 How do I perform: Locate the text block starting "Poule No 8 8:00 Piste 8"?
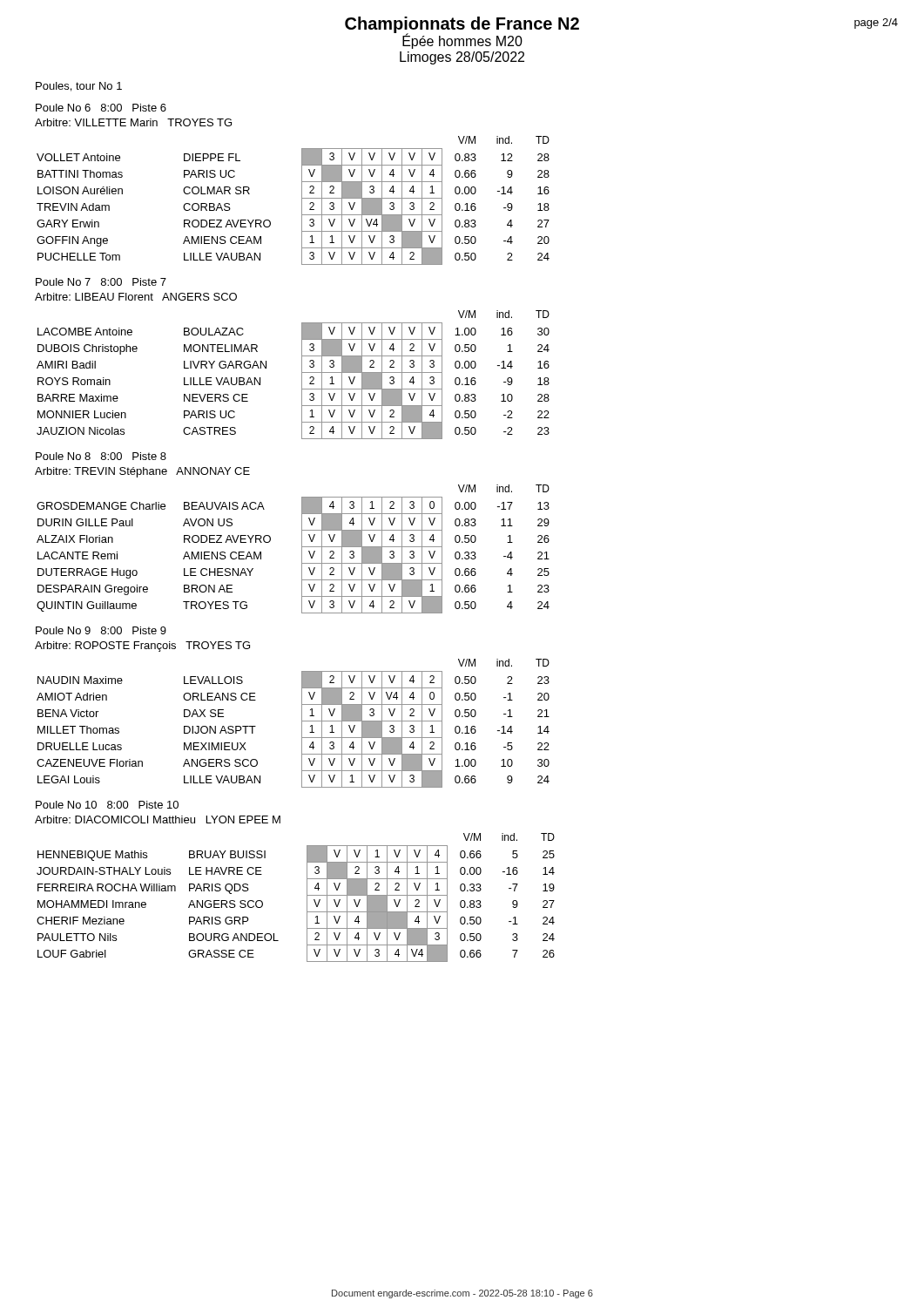[x=101, y=456]
